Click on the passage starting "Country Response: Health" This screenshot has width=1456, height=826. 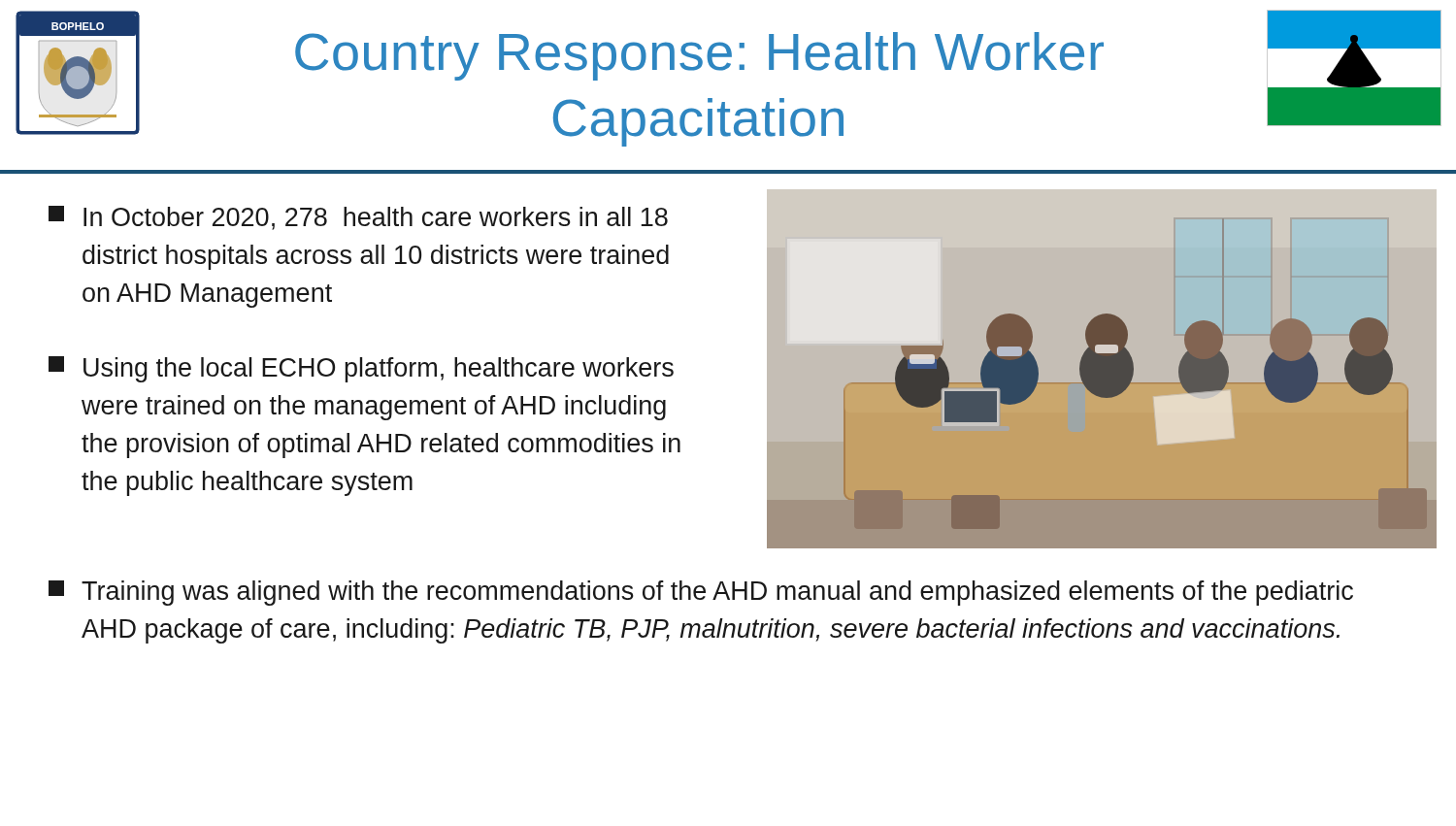[x=699, y=84]
